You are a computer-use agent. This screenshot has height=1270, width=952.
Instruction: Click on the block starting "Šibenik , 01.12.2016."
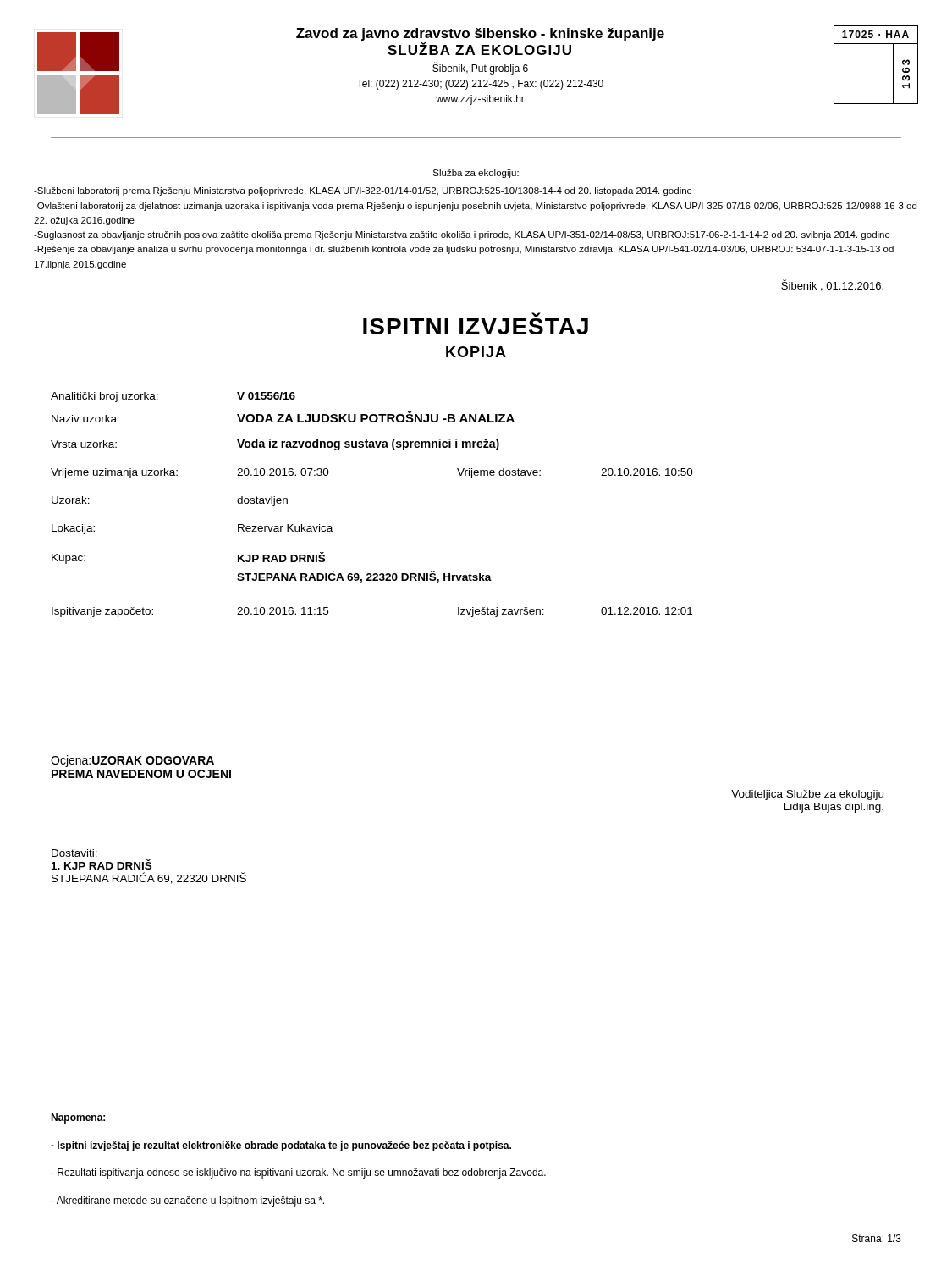(x=833, y=286)
